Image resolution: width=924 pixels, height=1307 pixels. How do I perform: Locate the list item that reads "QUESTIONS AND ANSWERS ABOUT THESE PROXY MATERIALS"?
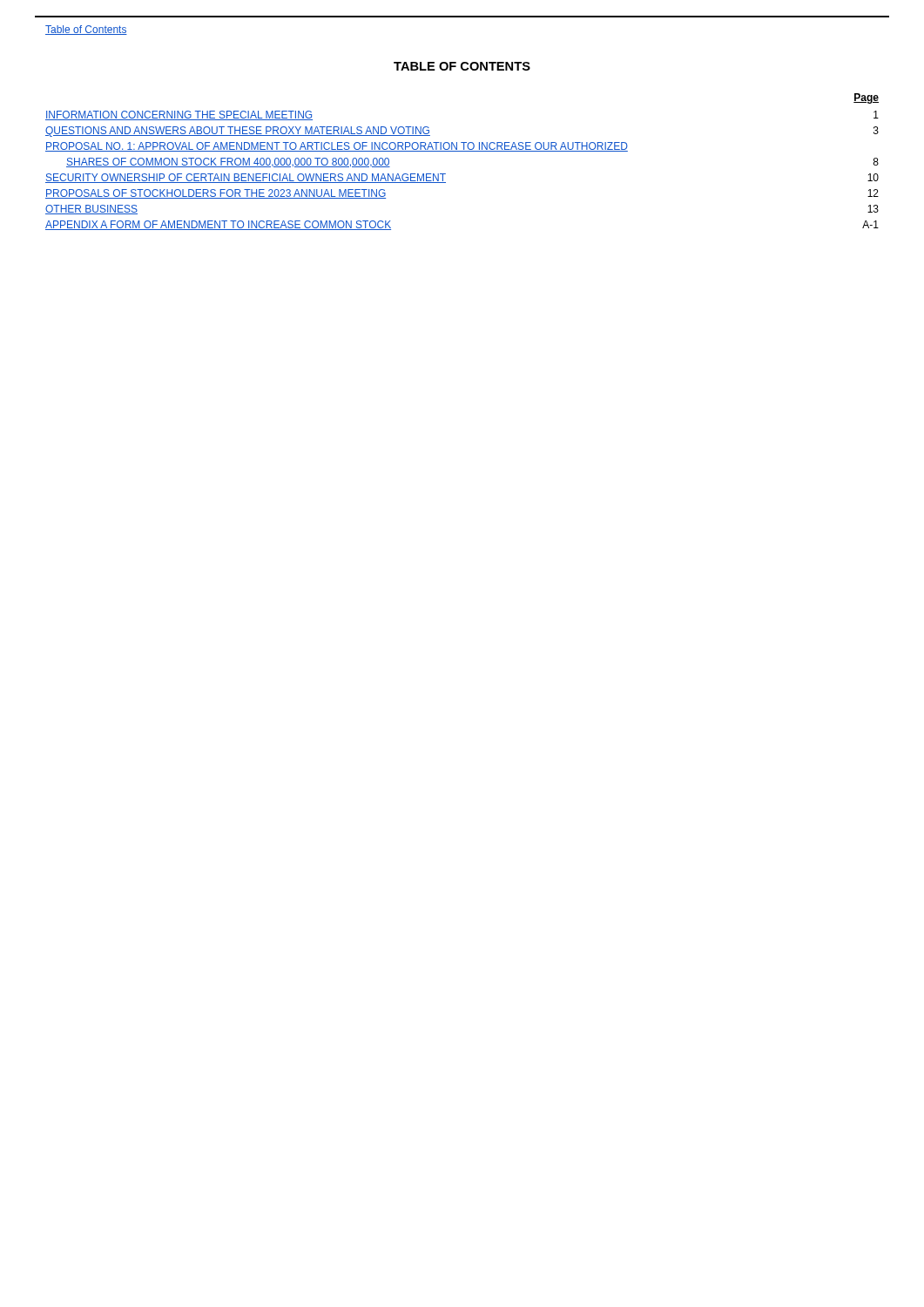click(462, 131)
